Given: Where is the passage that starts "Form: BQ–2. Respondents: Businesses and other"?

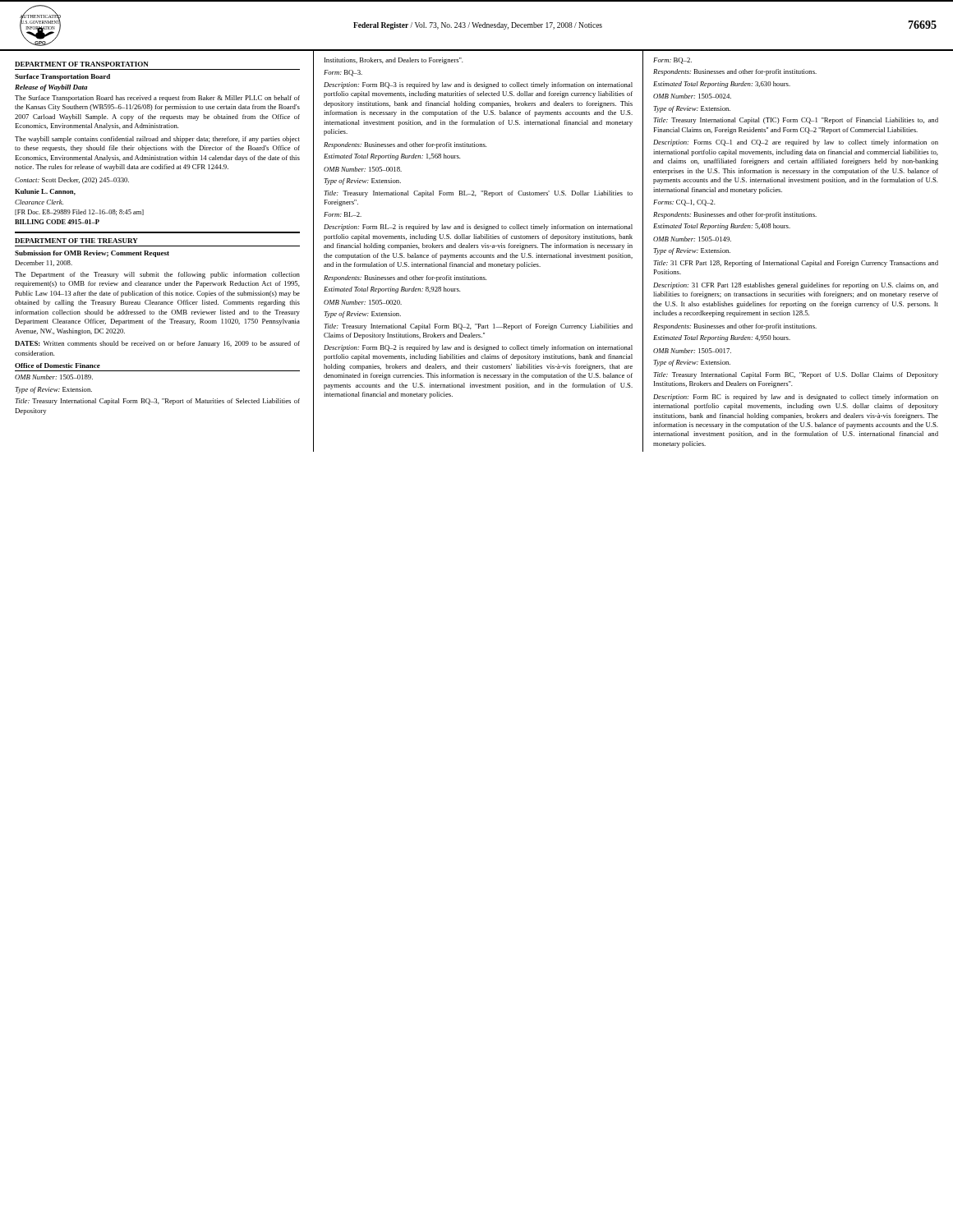Looking at the screenshot, I should tap(796, 252).
